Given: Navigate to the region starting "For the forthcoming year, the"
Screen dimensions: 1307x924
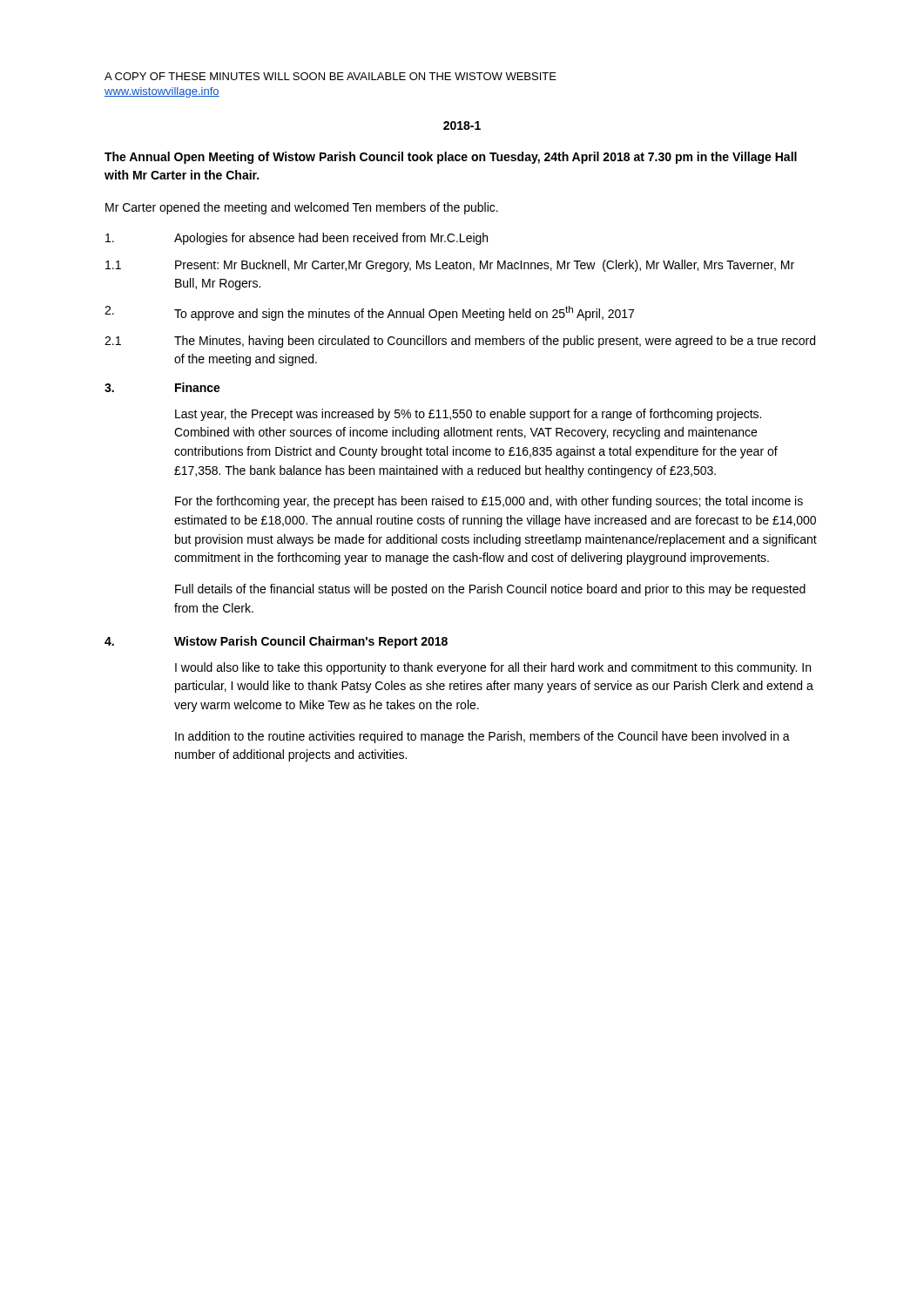Looking at the screenshot, I should click(497, 530).
